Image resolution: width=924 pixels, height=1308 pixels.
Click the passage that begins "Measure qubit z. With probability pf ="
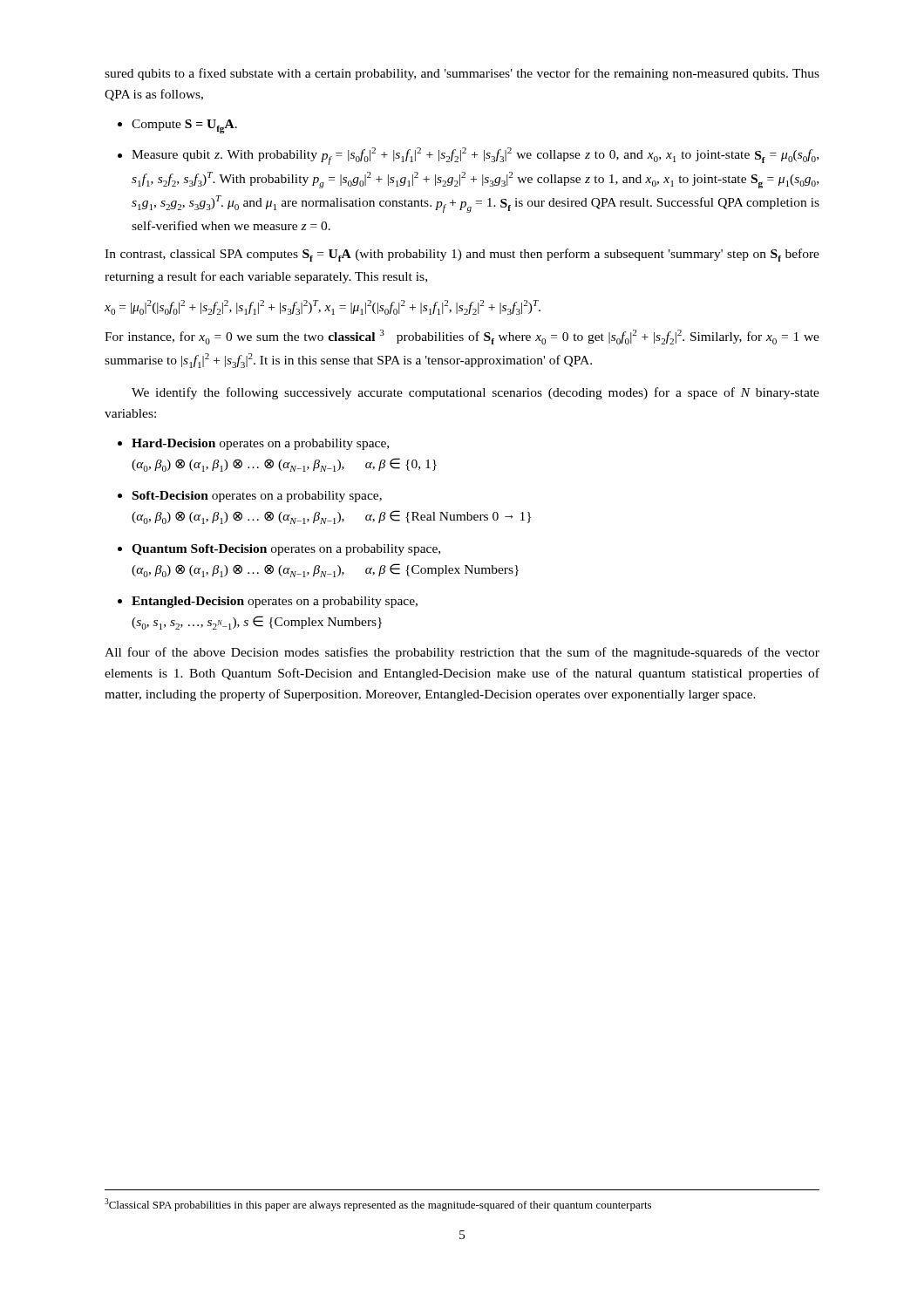(x=476, y=189)
